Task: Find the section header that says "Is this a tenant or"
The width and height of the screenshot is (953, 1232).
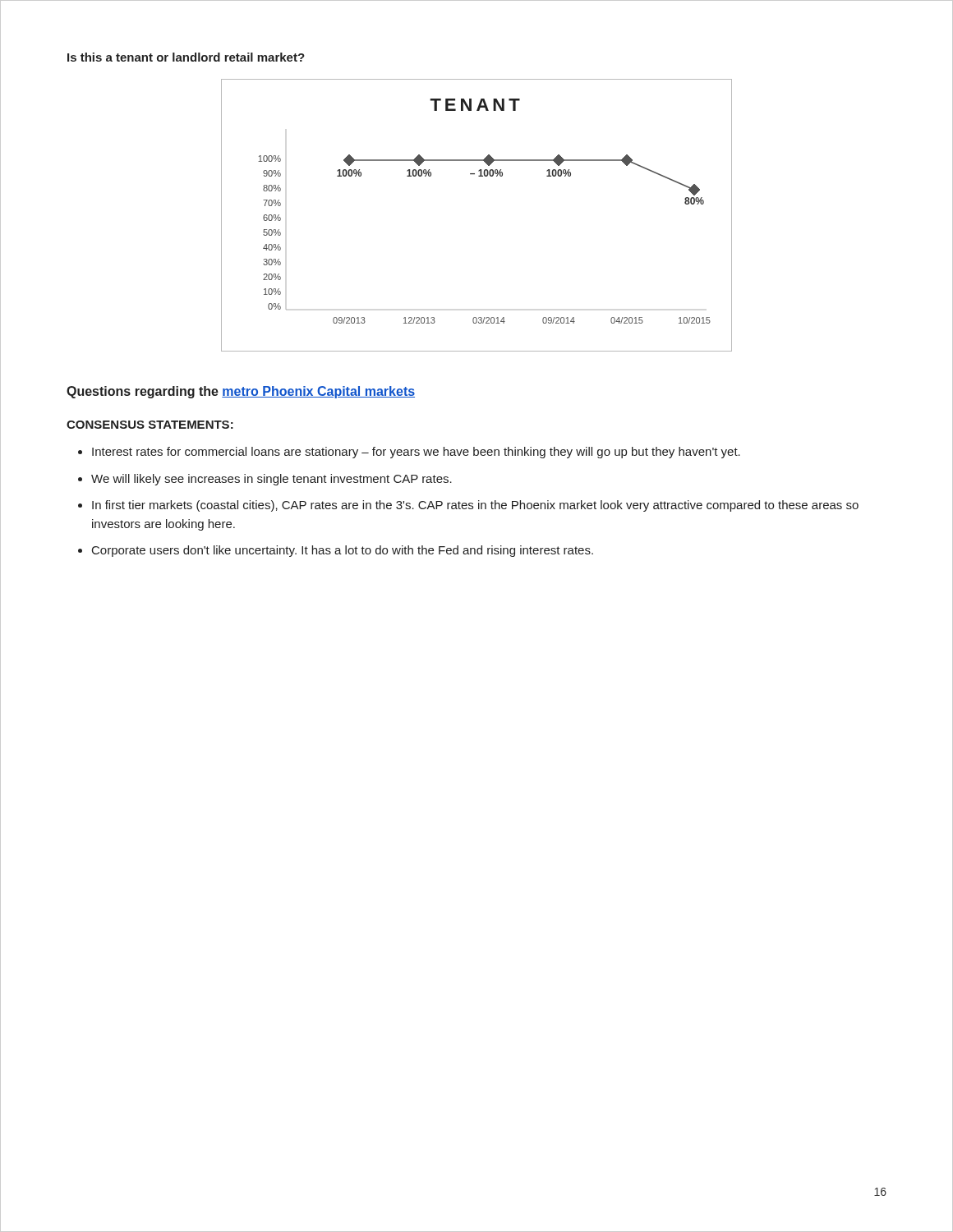Action: tap(186, 57)
